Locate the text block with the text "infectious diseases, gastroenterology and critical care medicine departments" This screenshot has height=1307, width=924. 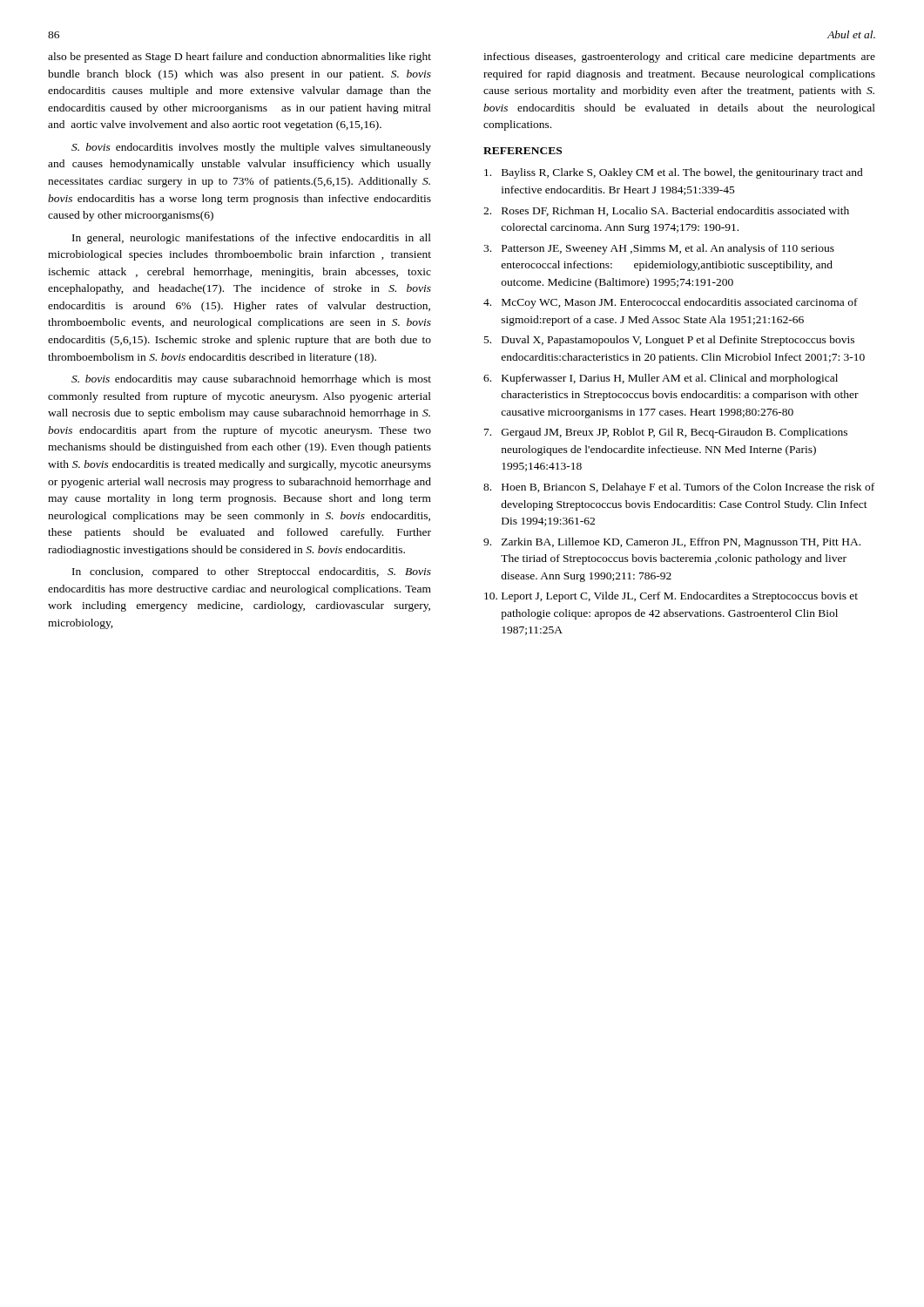(679, 91)
